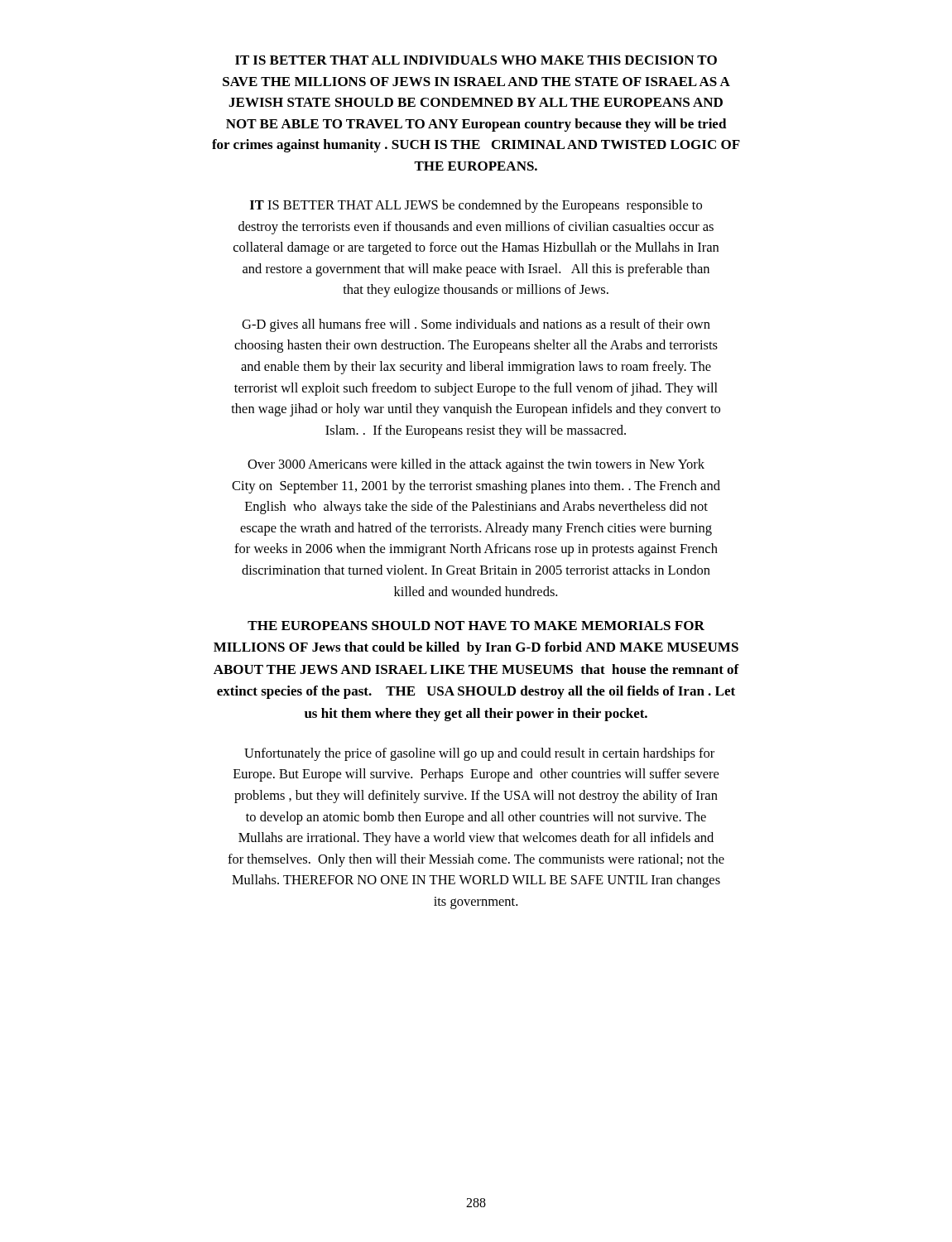Where is the passage that starts "Unfortunately the price of"?
The height and width of the screenshot is (1242, 952).
(x=476, y=827)
